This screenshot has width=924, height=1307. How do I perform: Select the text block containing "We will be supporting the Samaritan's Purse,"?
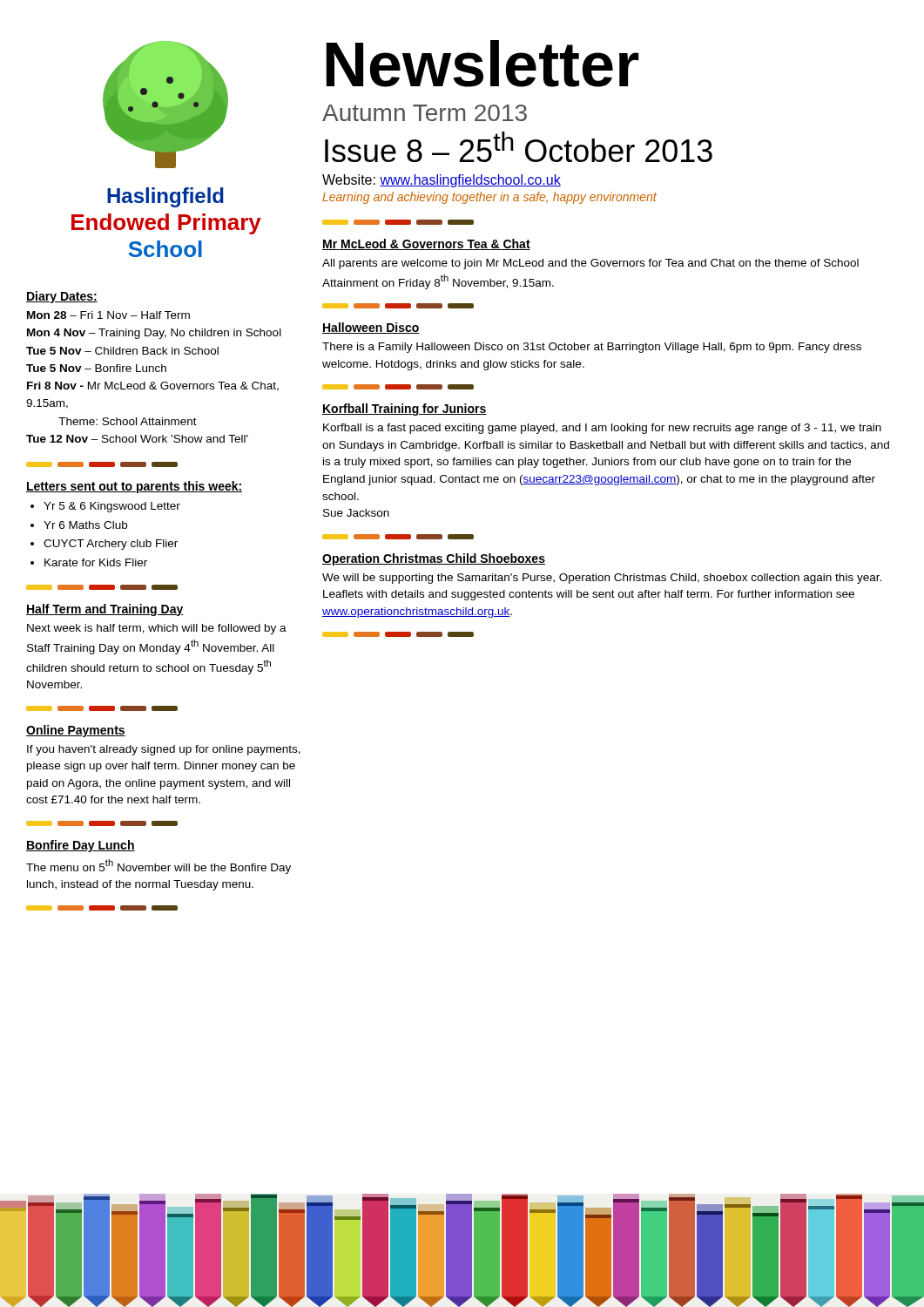point(602,594)
